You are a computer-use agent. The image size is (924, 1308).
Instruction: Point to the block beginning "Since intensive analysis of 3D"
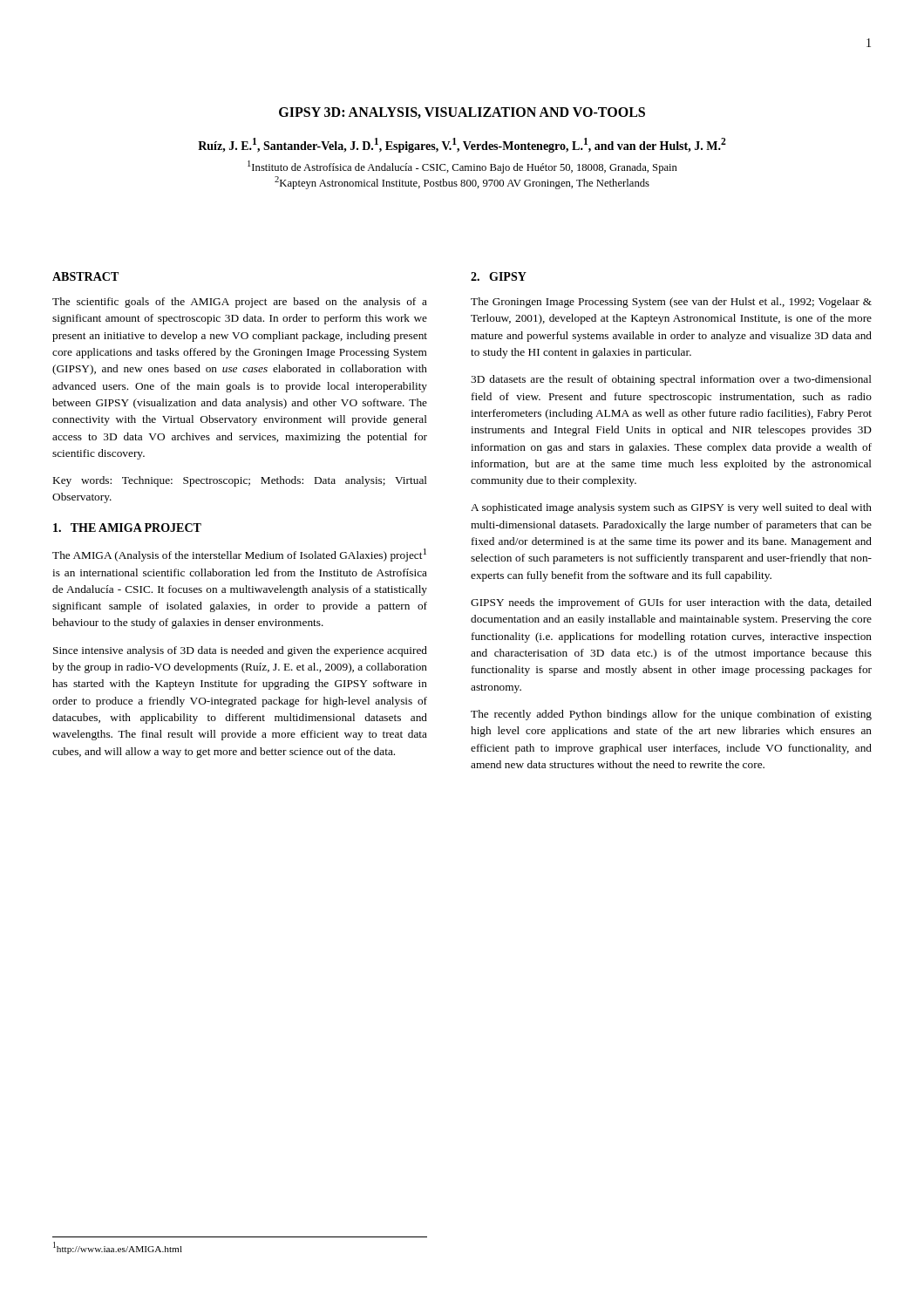(x=240, y=700)
